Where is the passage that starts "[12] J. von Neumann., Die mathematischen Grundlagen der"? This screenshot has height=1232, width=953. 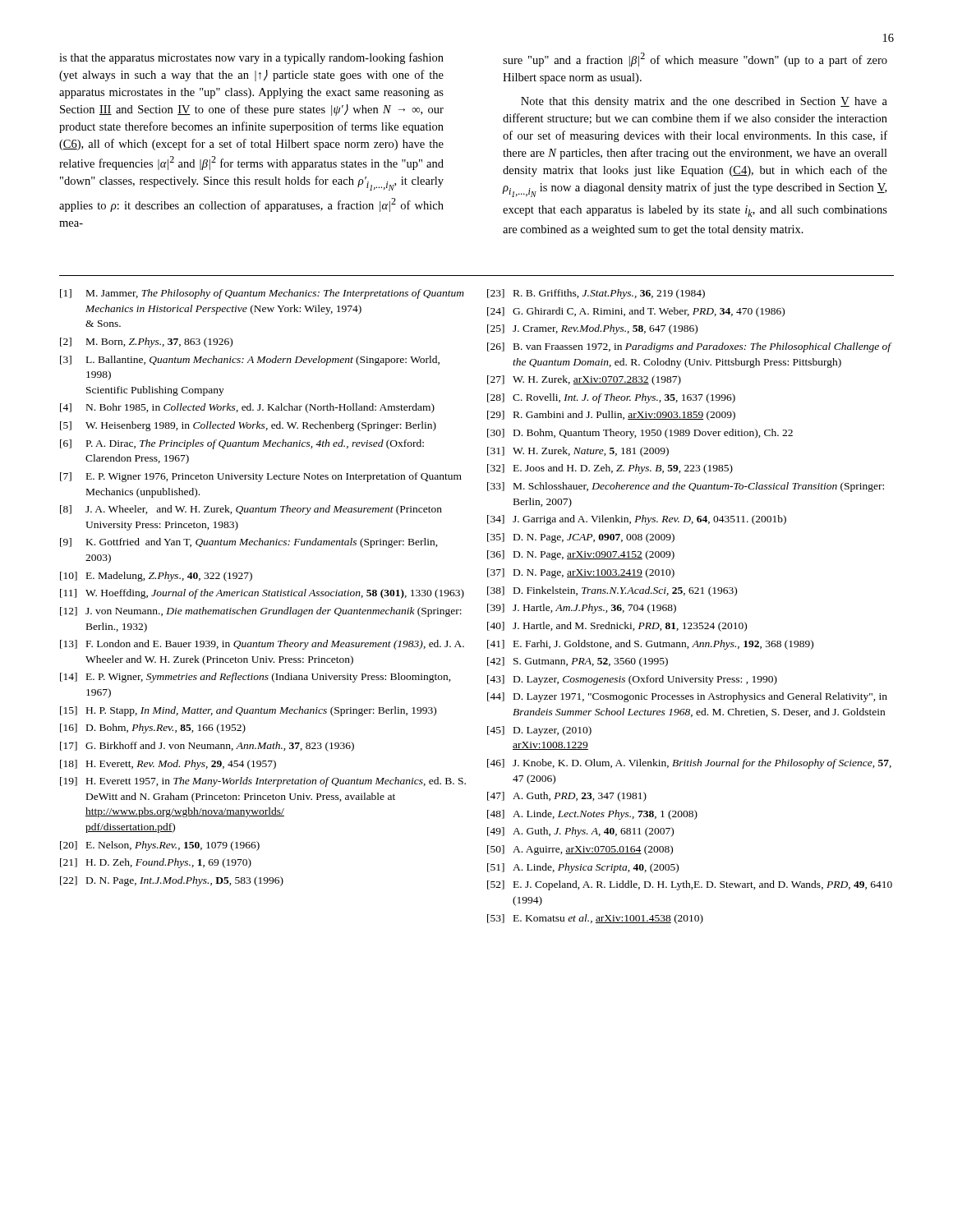tap(263, 619)
